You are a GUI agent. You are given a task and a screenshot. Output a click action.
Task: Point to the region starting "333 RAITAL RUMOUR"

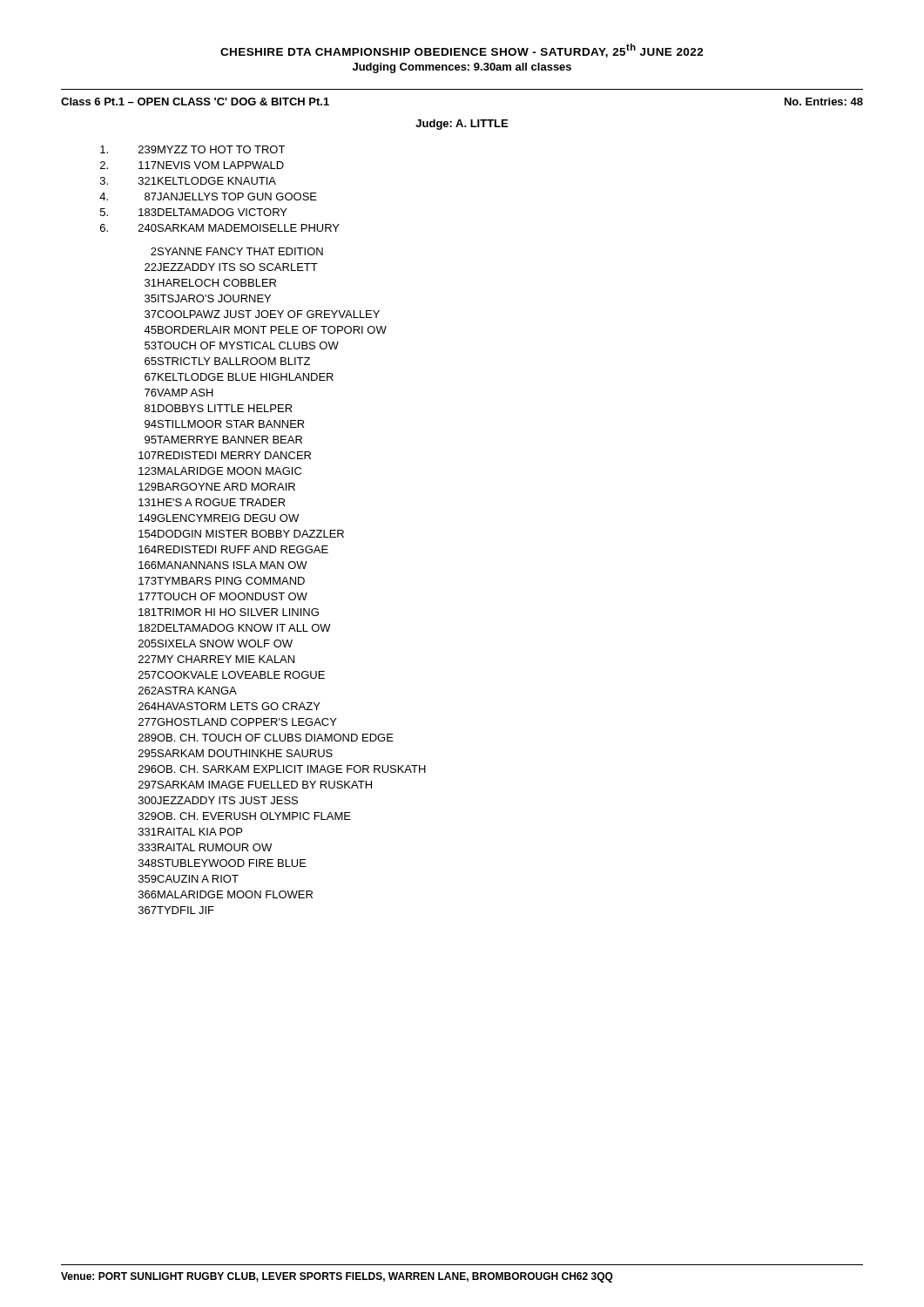click(205, 847)
